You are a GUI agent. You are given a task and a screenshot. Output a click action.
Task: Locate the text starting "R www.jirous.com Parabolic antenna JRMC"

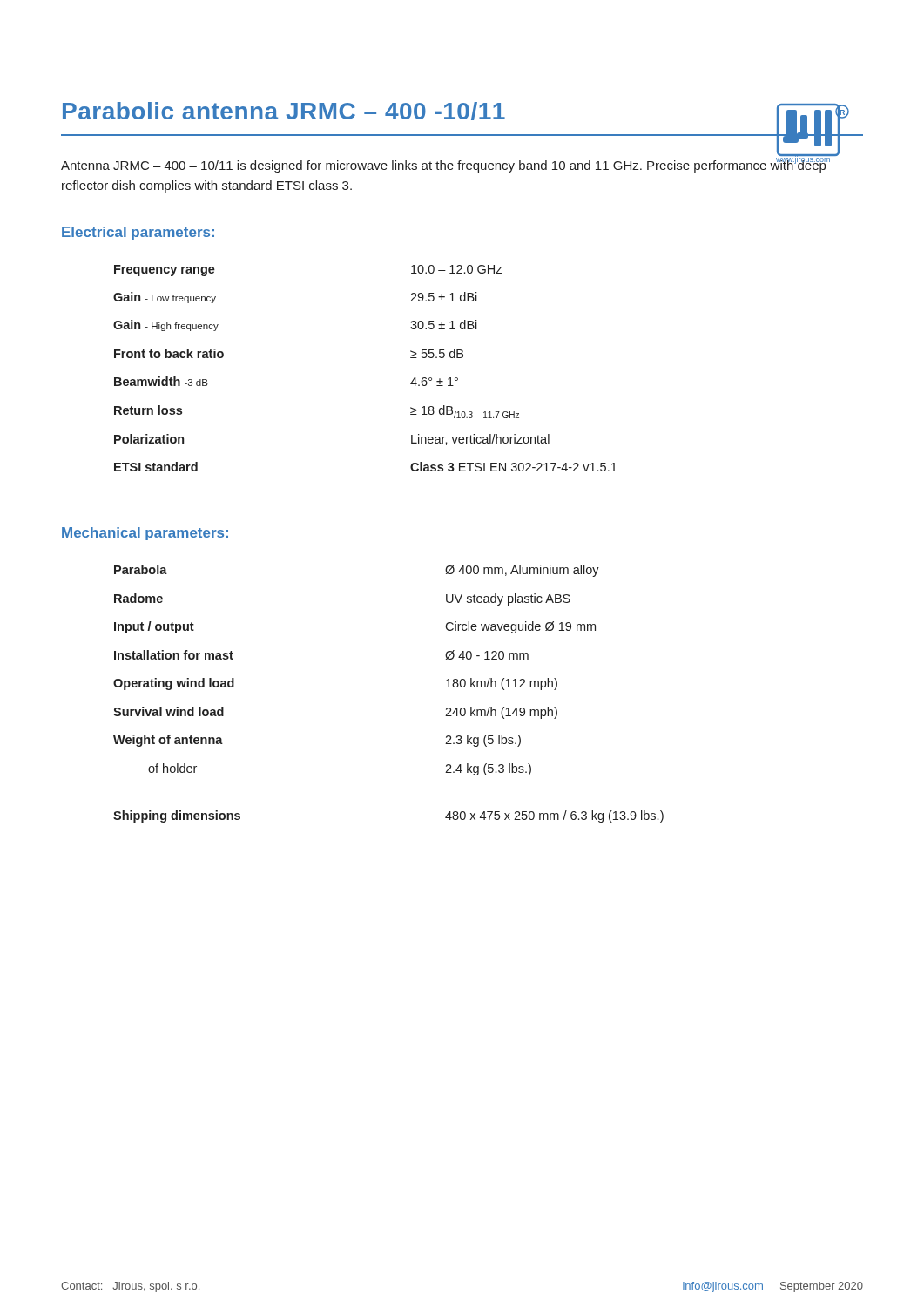(462, 117)
